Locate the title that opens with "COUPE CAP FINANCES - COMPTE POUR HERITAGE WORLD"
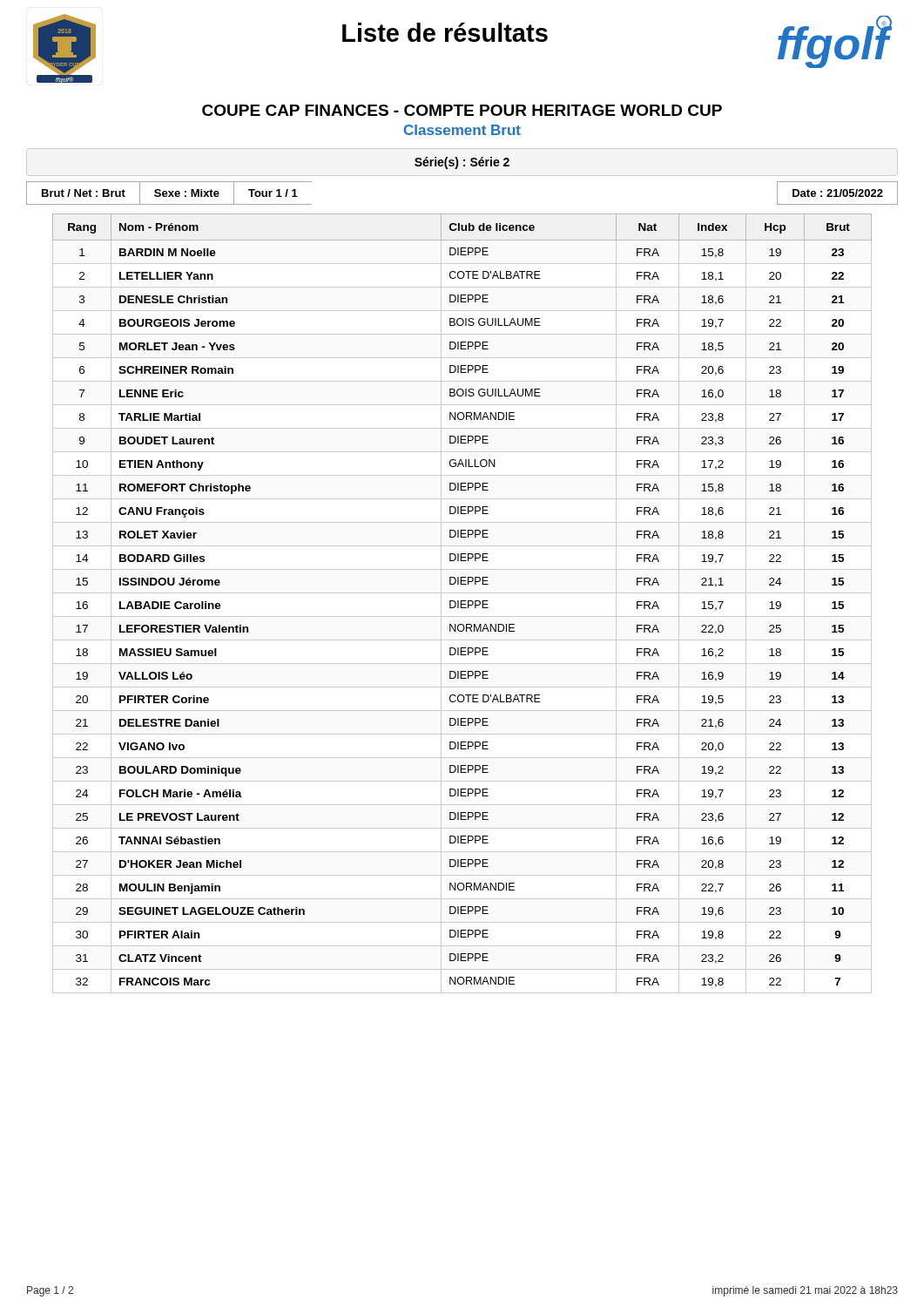This screenshot has height=1307, width=924. [462, 110]
